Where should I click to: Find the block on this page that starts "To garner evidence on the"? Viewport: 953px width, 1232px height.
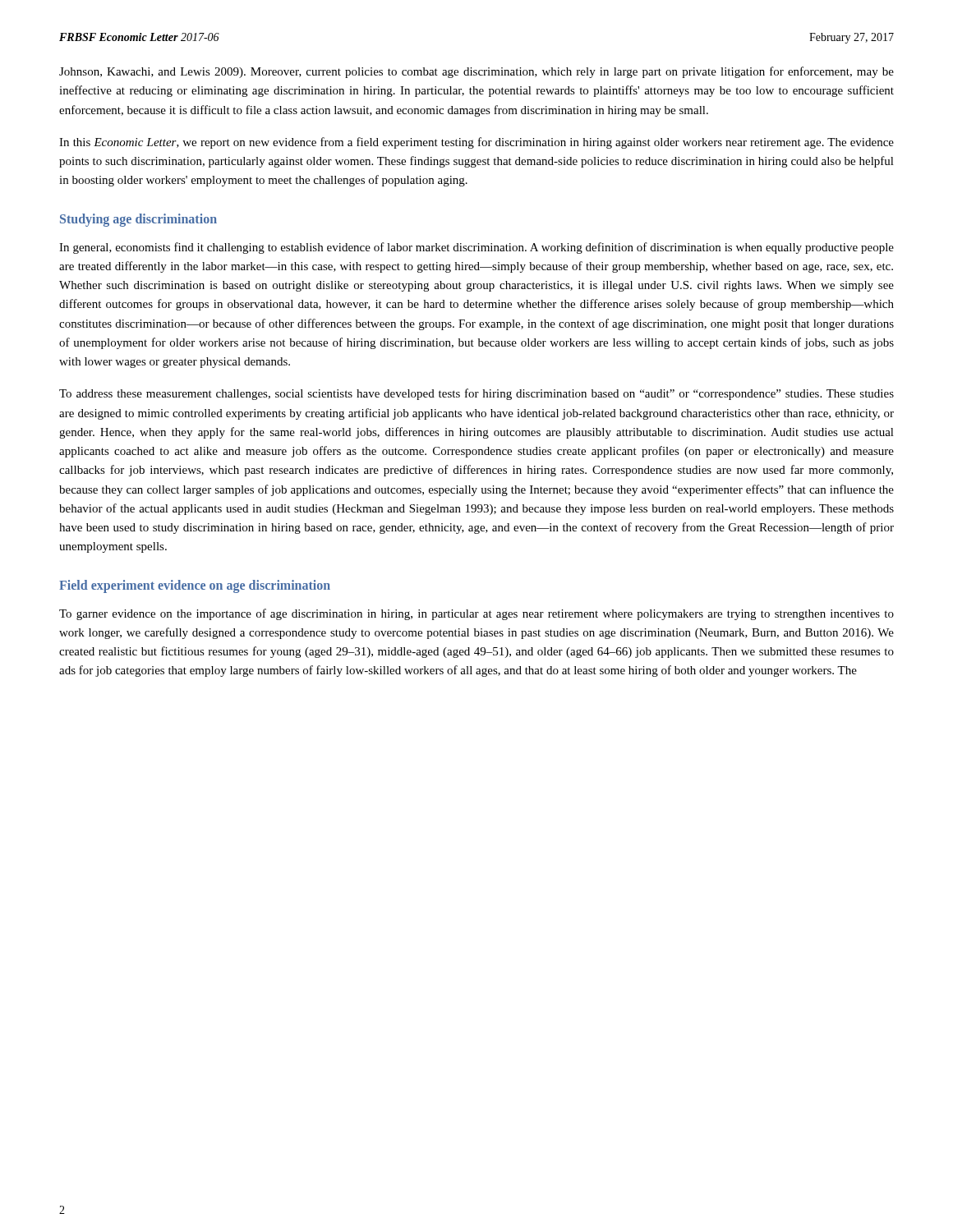click(x=476, y=642)
